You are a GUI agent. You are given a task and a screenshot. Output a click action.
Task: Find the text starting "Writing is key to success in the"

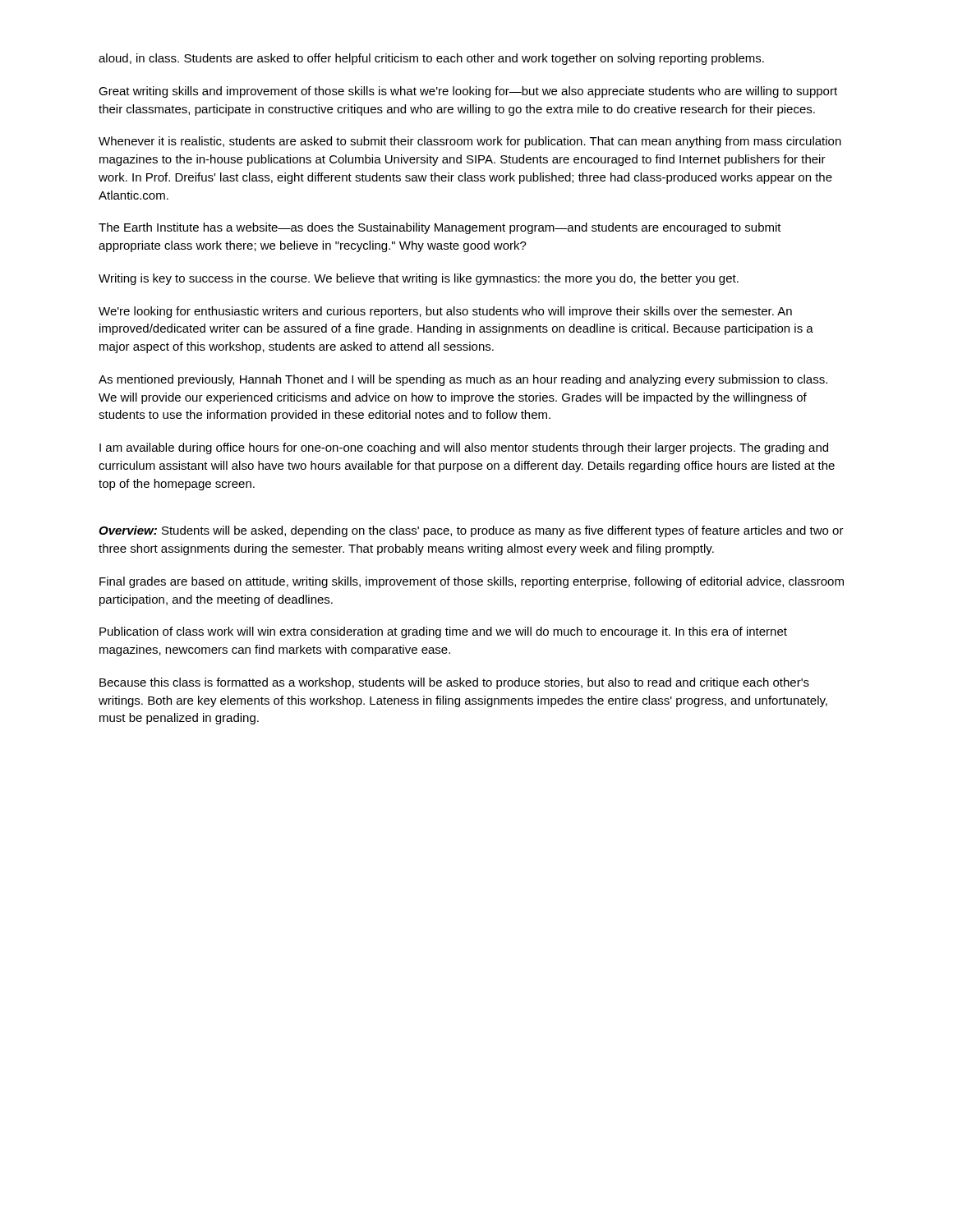(x=419, y=278)
